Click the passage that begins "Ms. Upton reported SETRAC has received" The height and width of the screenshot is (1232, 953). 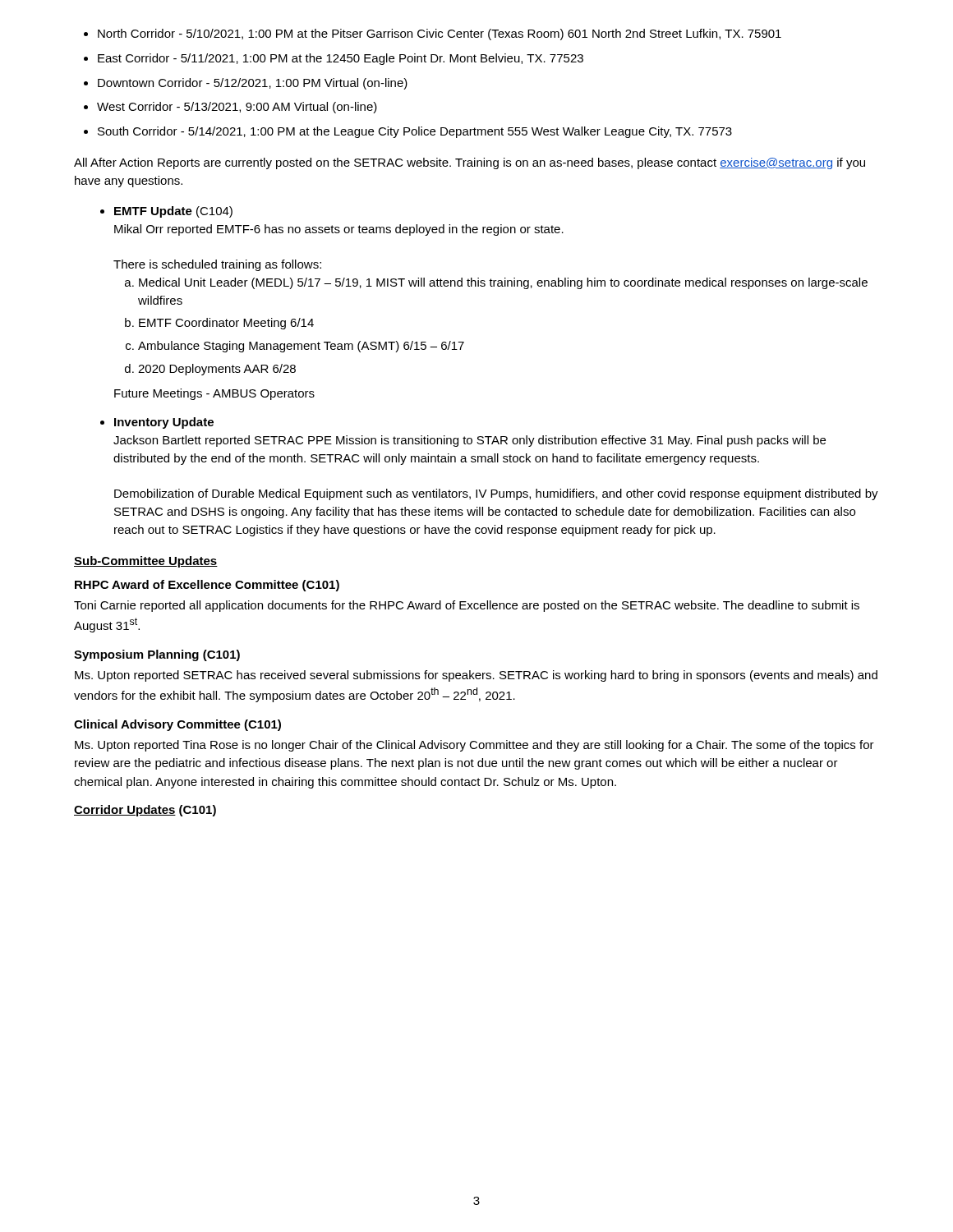click(x=476, y=685)
